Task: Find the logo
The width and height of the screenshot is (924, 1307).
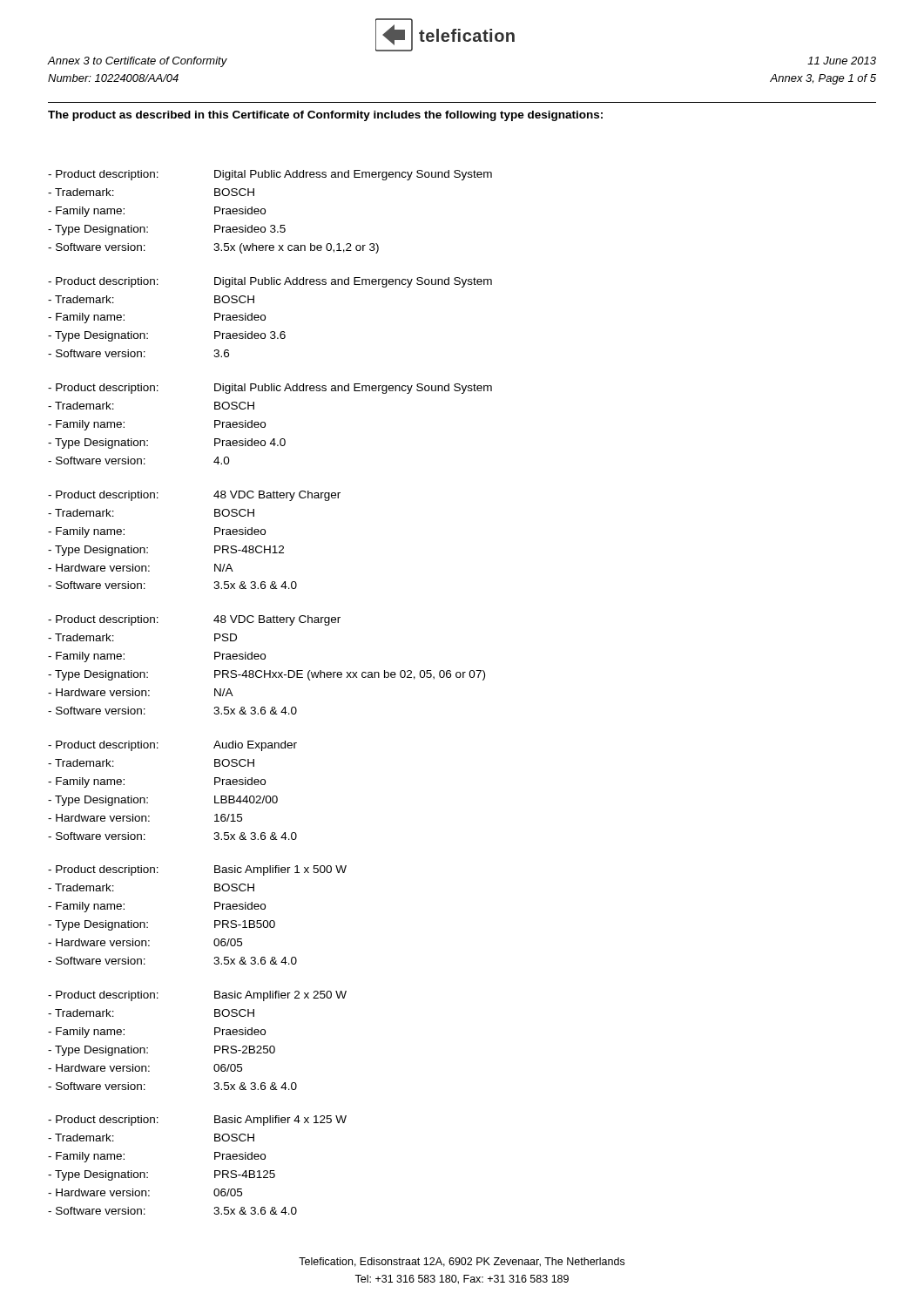Action: [462, 35]
